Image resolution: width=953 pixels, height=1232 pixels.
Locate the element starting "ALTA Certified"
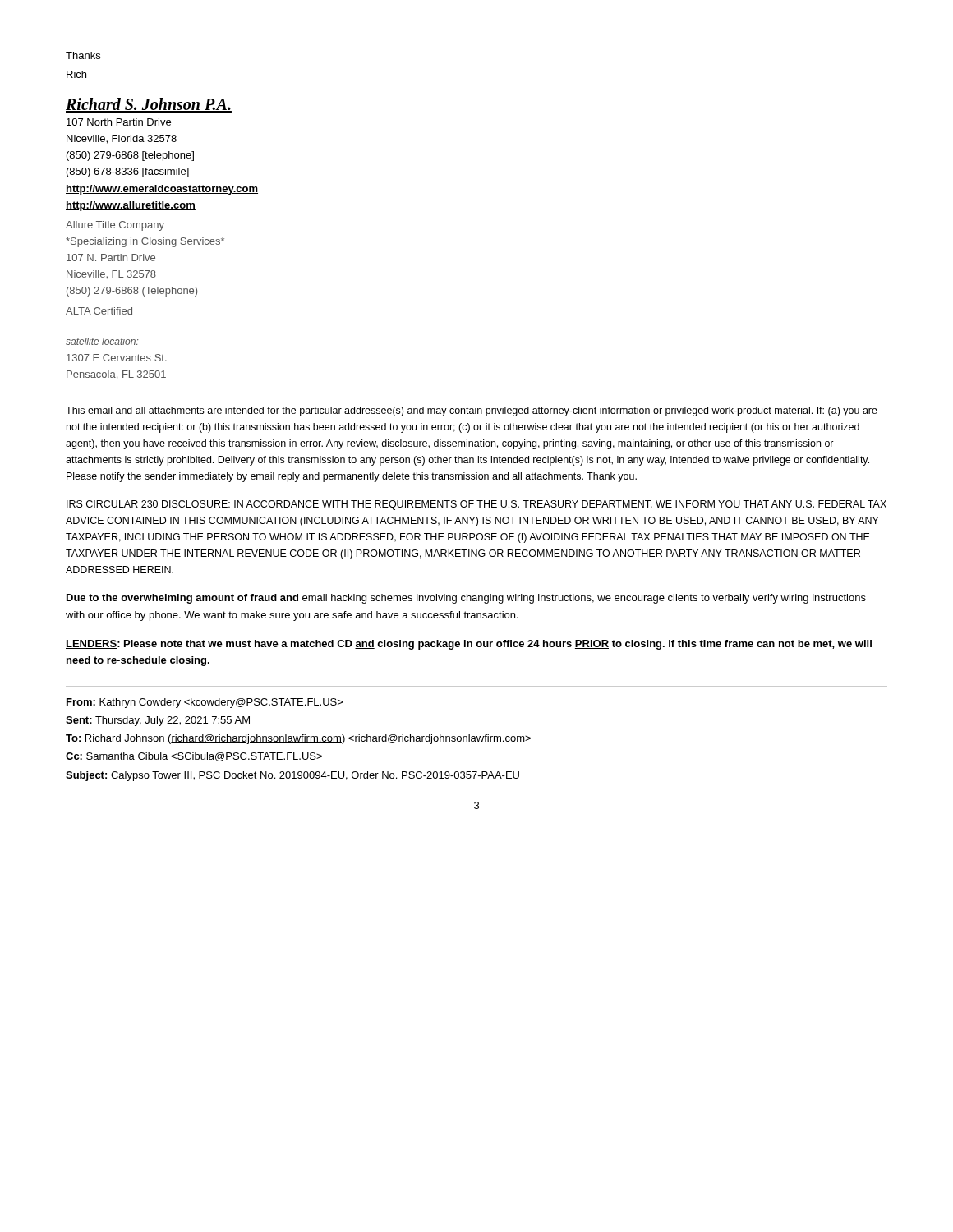tap(99, 310)
